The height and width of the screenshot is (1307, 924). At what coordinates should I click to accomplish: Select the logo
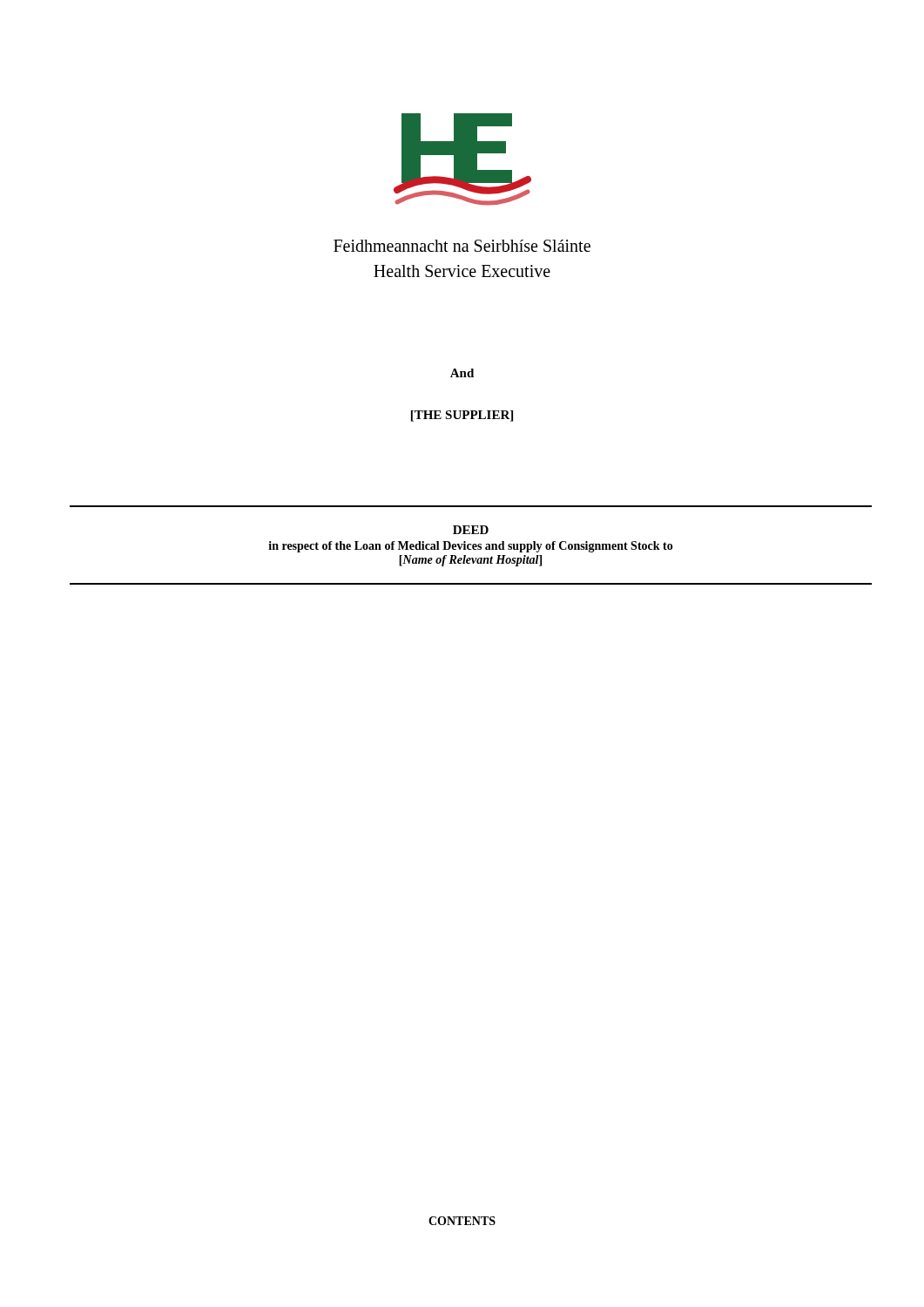(462, 163)
